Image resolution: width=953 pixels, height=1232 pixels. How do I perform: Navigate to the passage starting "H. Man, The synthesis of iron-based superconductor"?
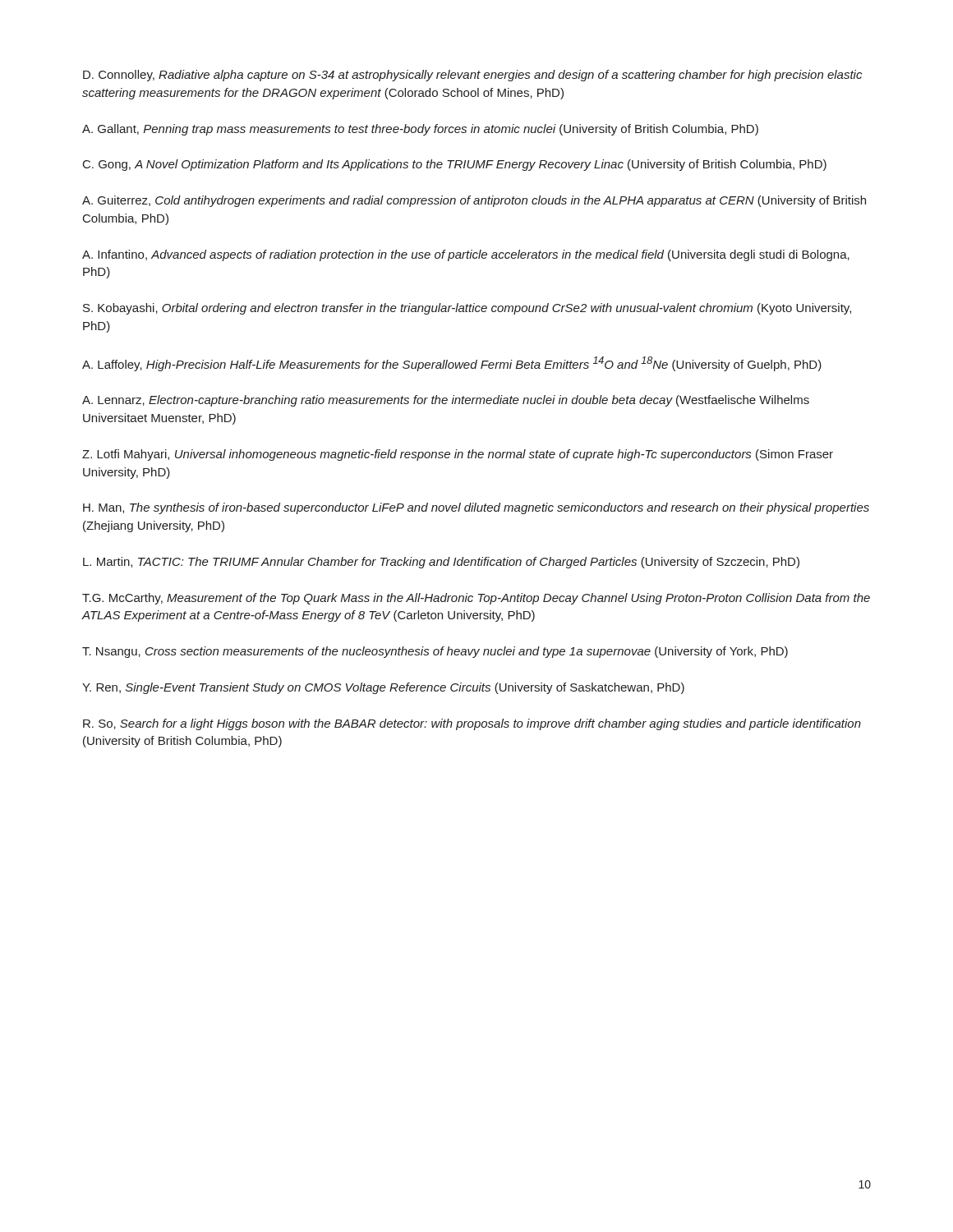tap(476, 516)
